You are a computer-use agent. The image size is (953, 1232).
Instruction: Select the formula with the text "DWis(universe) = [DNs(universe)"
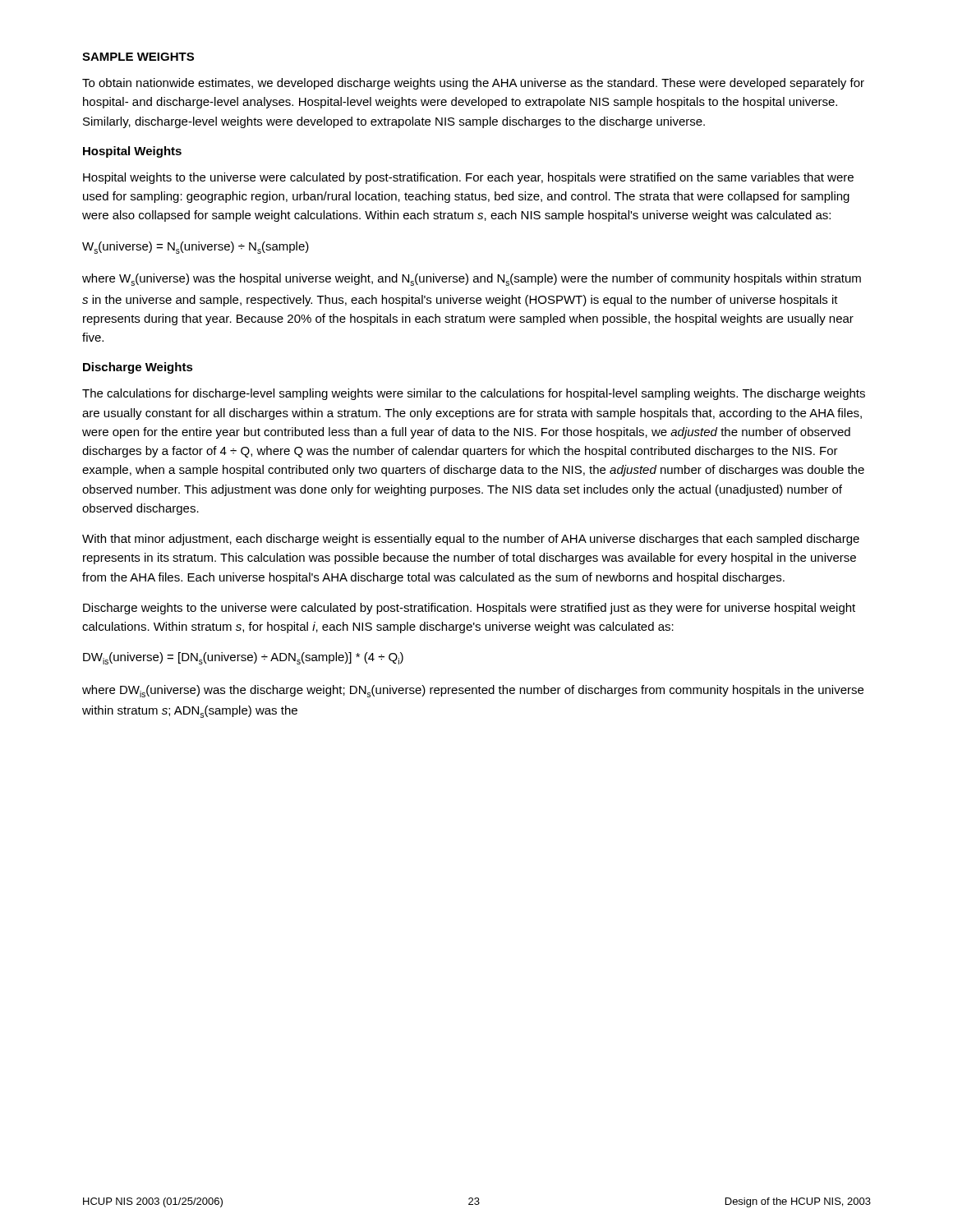point(243,658)
